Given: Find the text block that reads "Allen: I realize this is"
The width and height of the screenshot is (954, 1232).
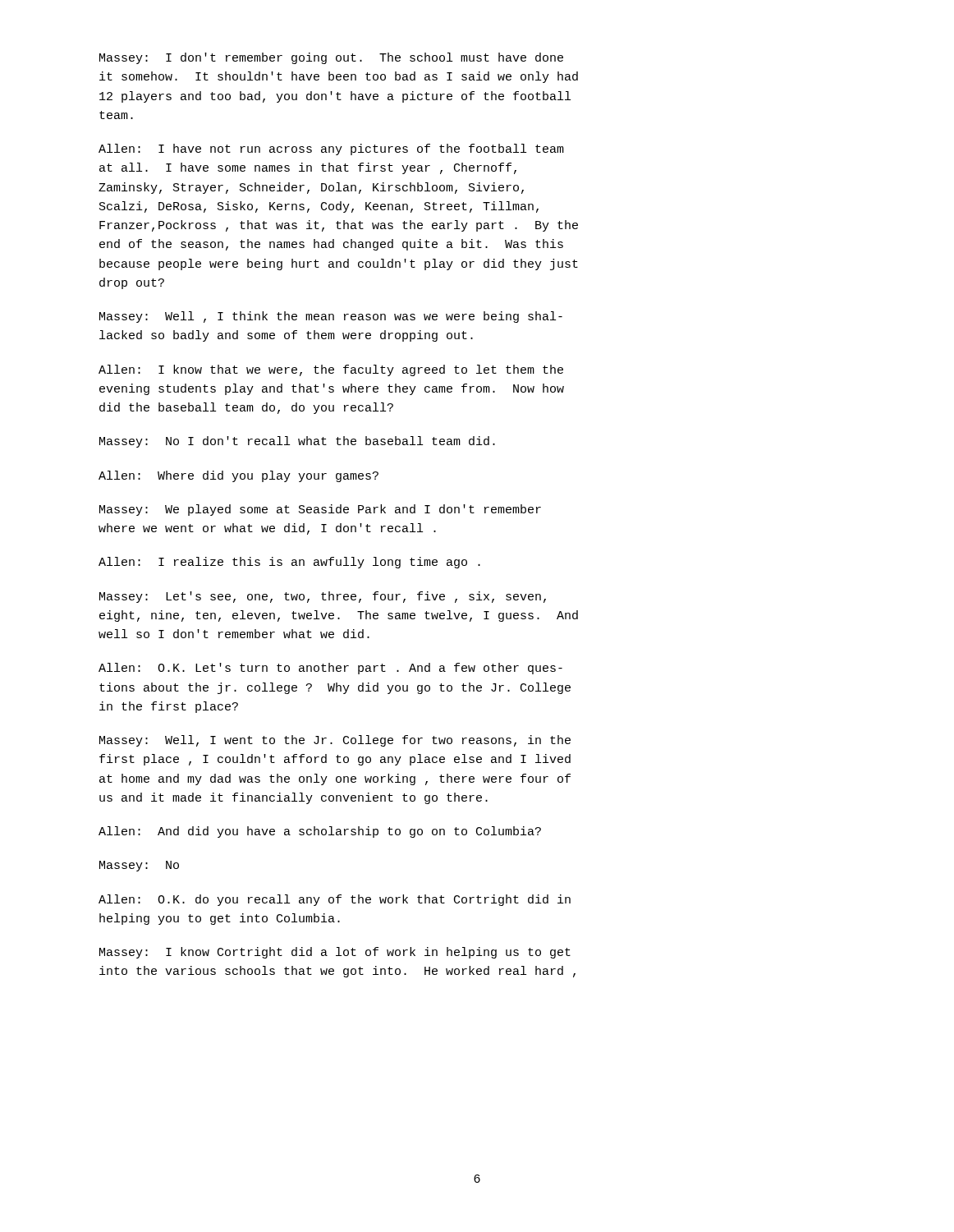Looking at the screenshot, I should (291, 563).
